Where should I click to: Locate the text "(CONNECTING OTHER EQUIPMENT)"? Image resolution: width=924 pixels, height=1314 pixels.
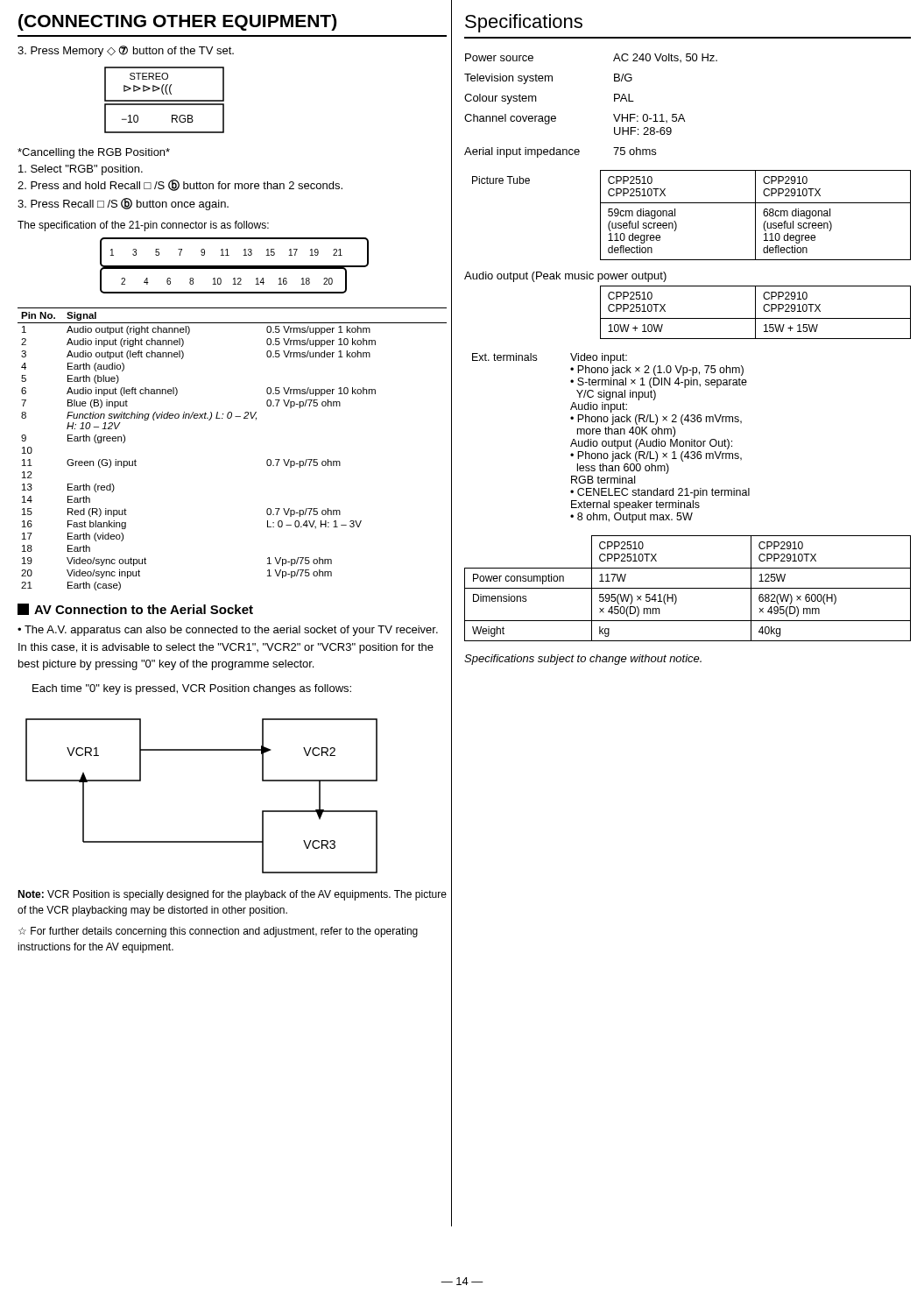177,21
